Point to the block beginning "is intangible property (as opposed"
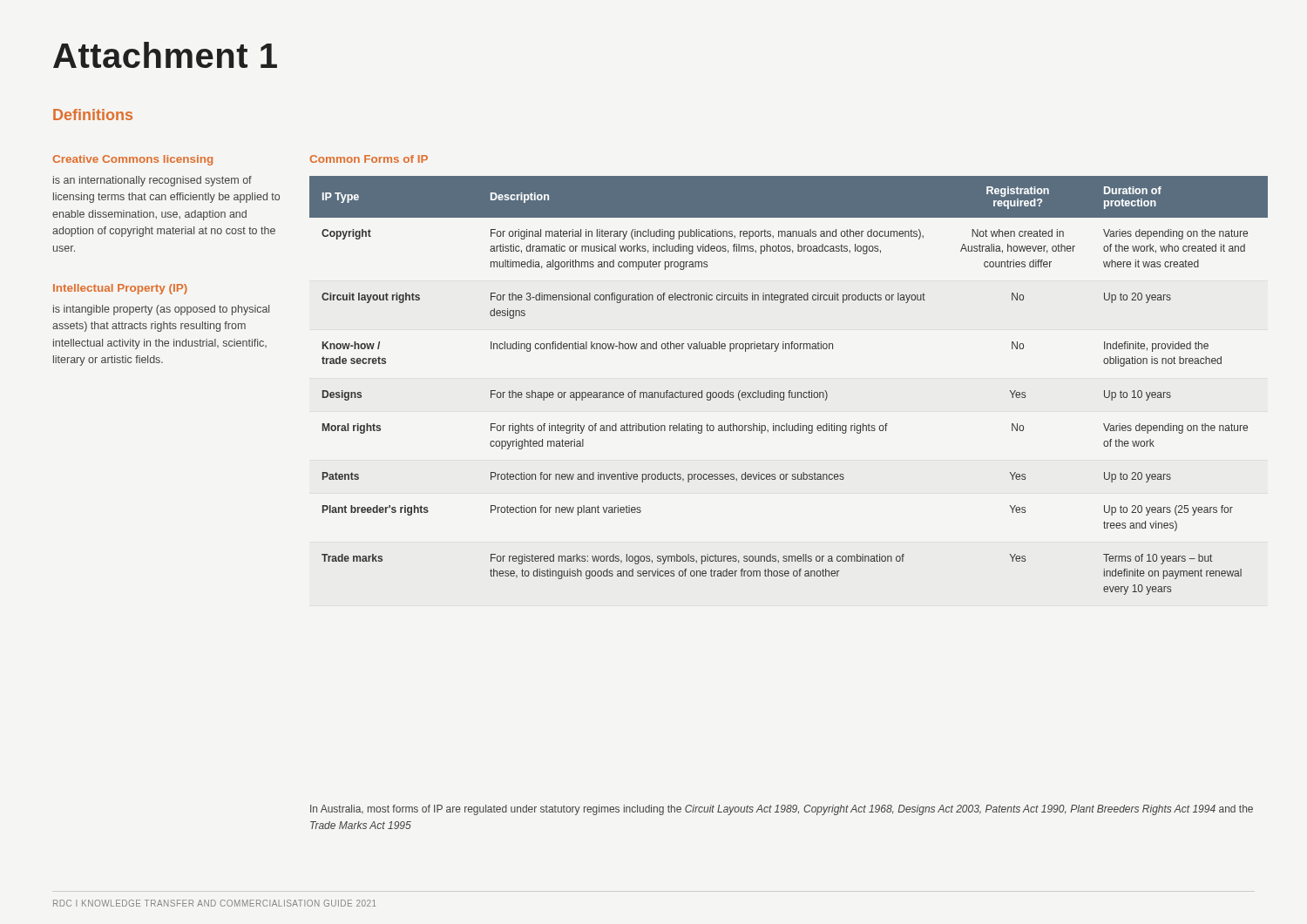This screenshot has height=924, width=1307. click(161, 334)
